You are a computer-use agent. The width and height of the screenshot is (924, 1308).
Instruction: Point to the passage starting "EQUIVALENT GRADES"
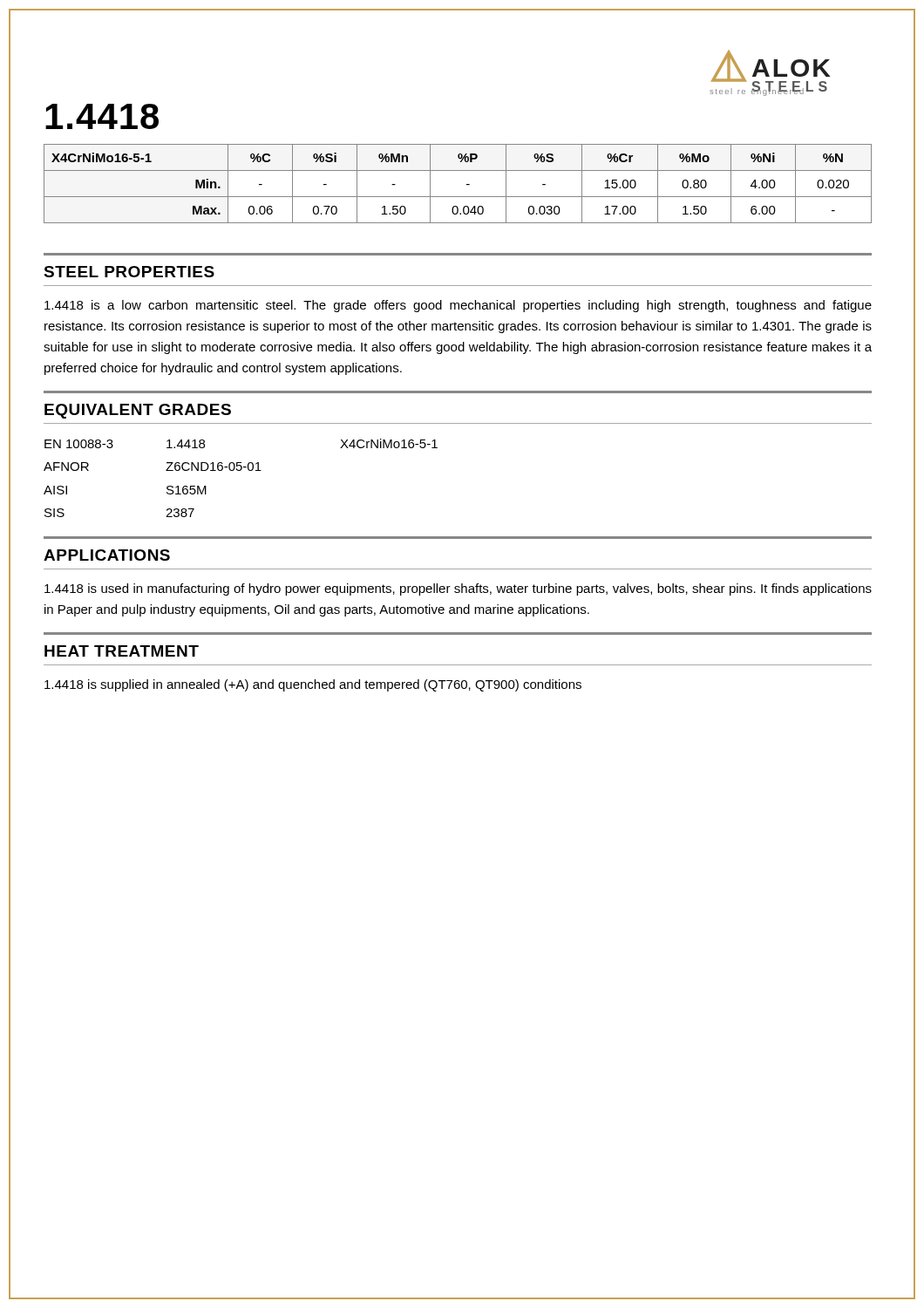click(x=138, y=409)
